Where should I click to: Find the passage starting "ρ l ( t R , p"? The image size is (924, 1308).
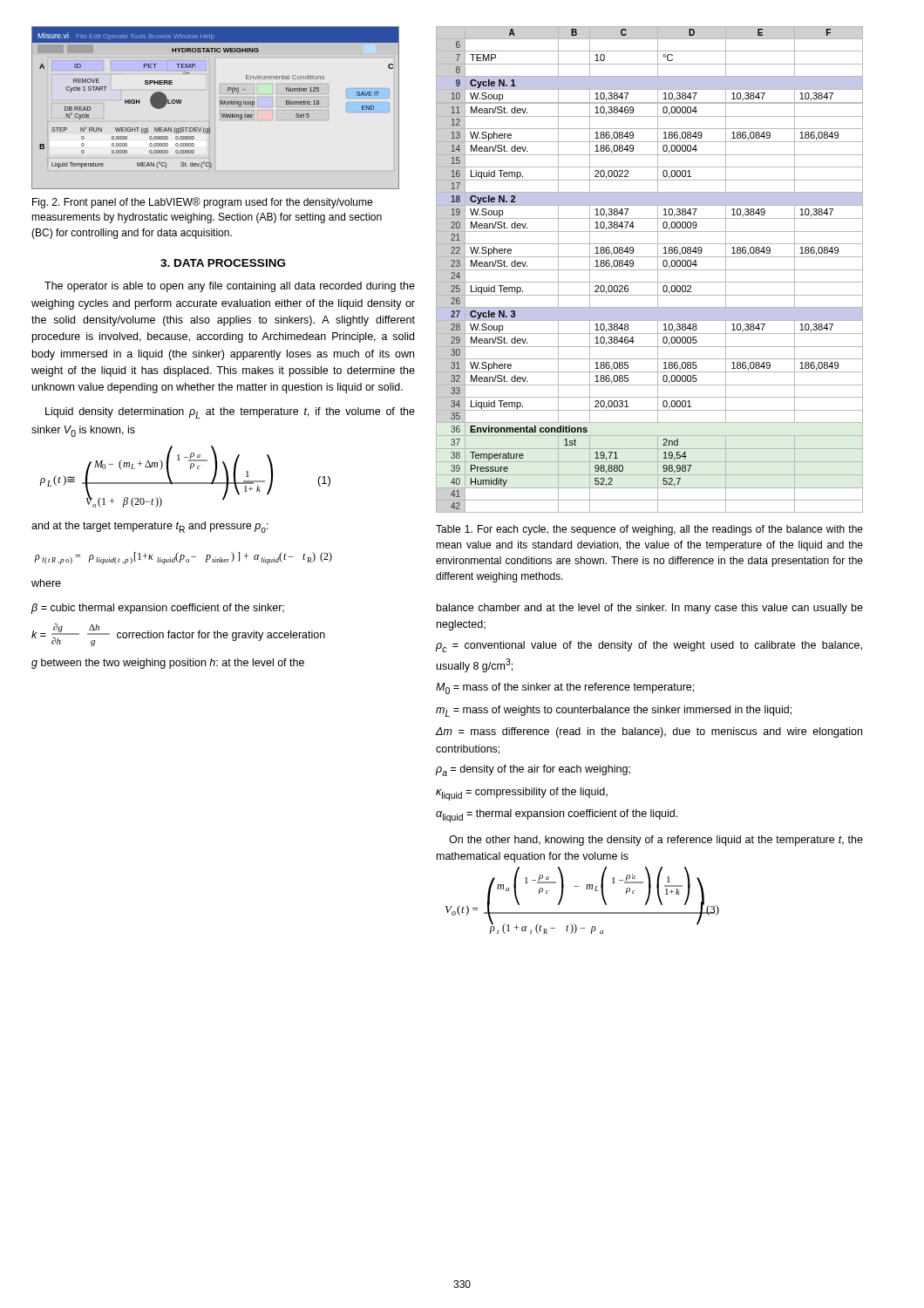click(x=190, y=557)
